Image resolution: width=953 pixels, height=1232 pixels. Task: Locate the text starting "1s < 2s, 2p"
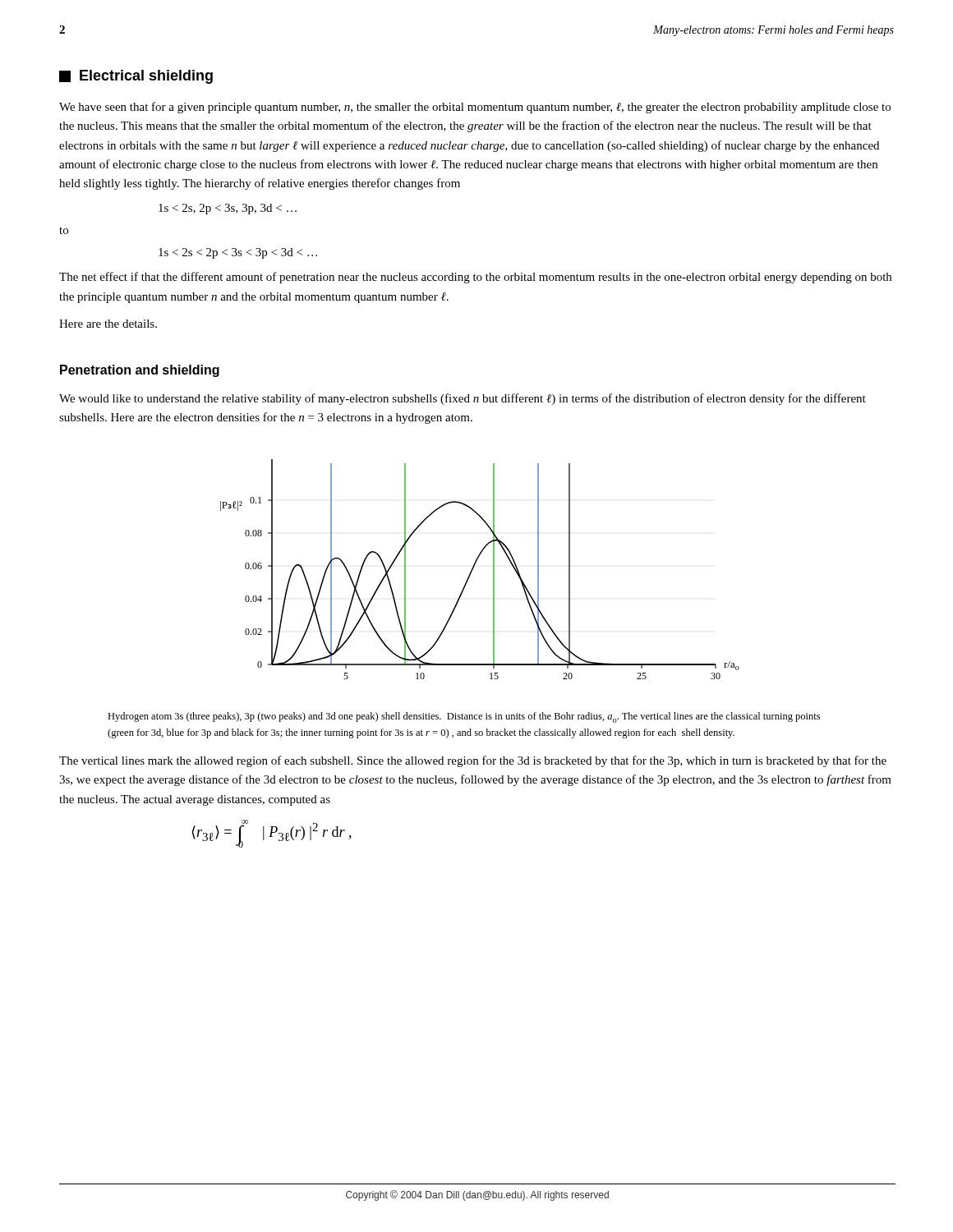[228, 208]
